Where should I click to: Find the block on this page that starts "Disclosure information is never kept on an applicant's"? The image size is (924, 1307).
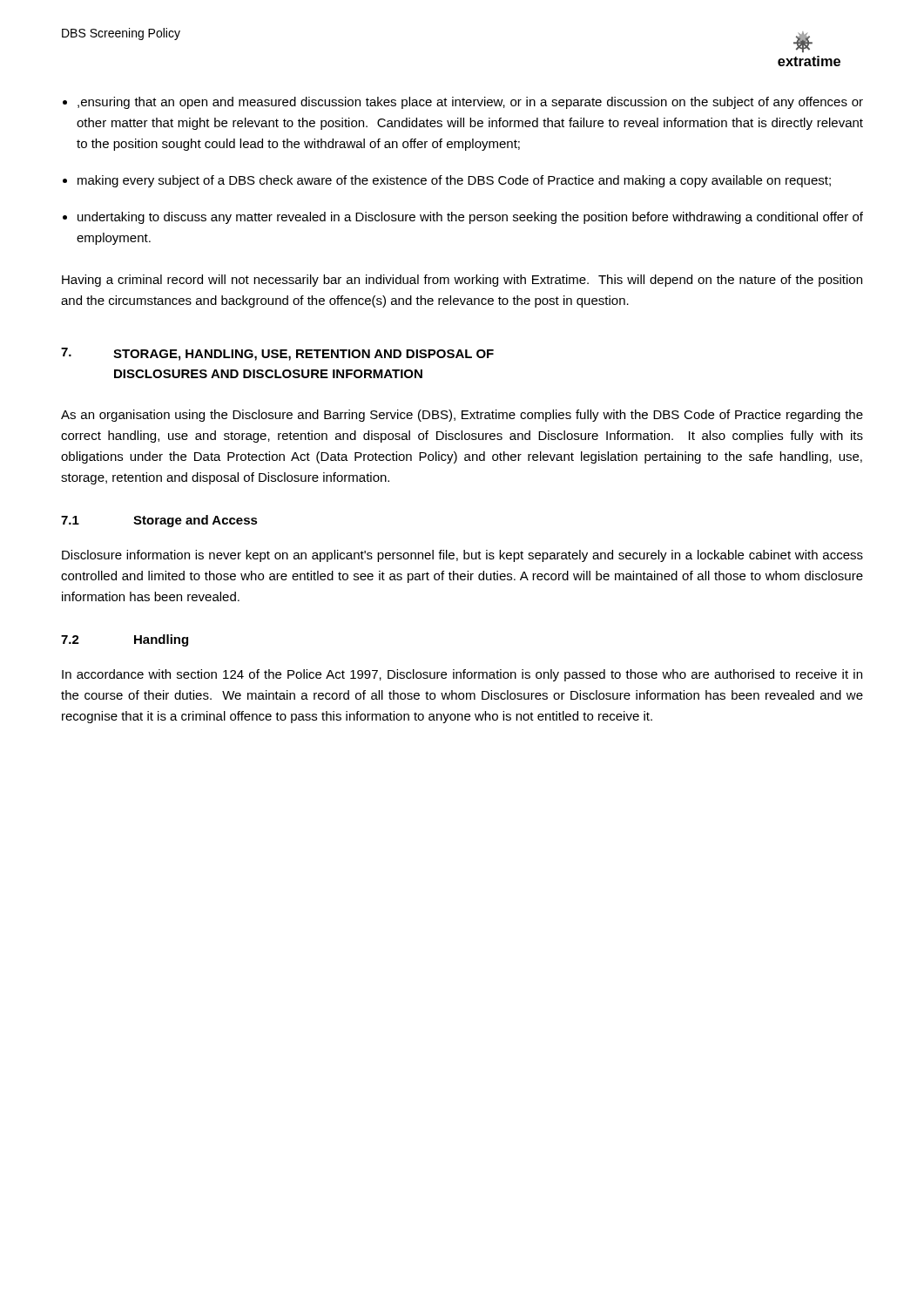[x=462, y=576]
